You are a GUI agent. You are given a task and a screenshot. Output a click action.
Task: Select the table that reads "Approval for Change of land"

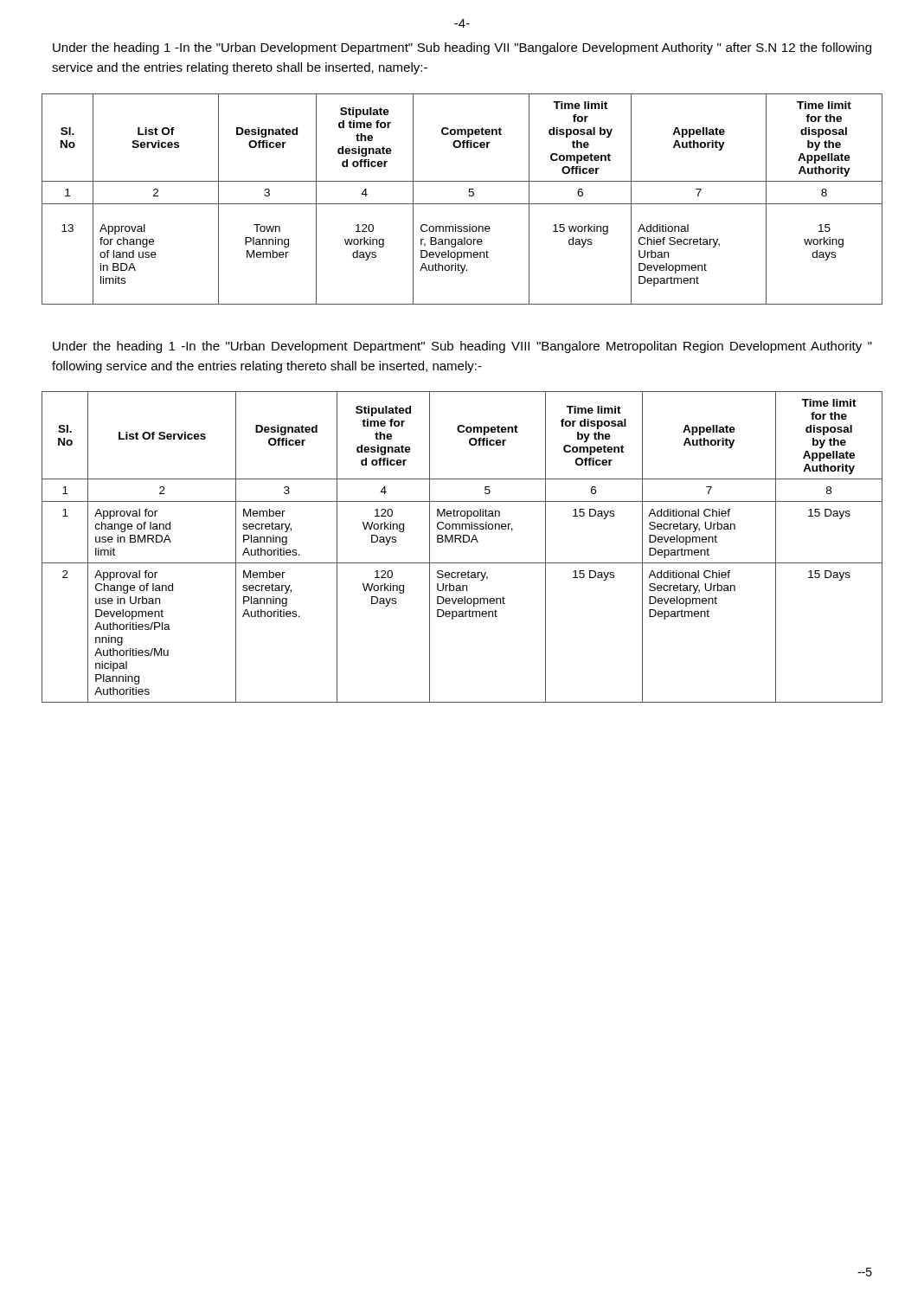click(x=462, y=547)
